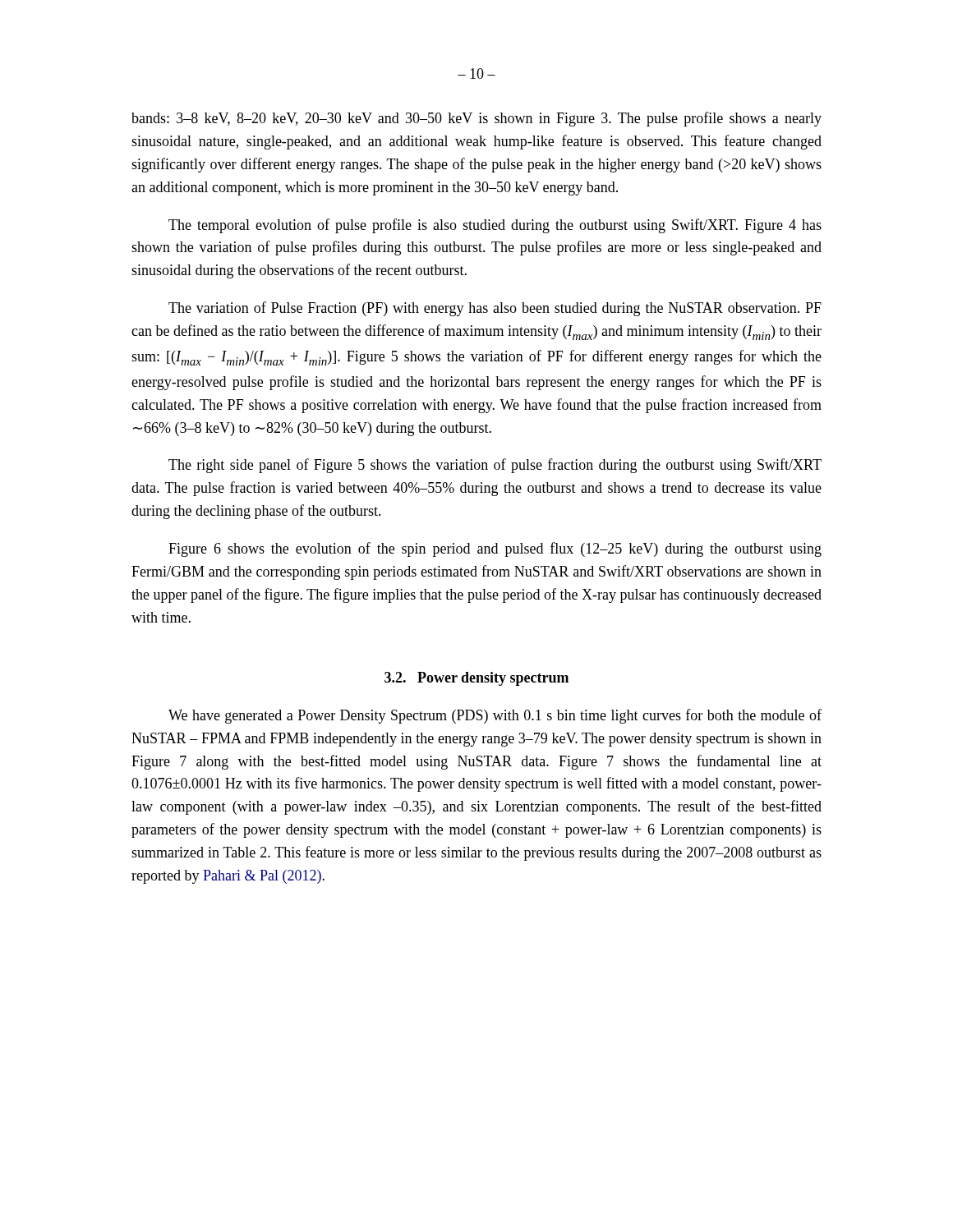Find the text starting "The right side panel of"

click(476, 488)
